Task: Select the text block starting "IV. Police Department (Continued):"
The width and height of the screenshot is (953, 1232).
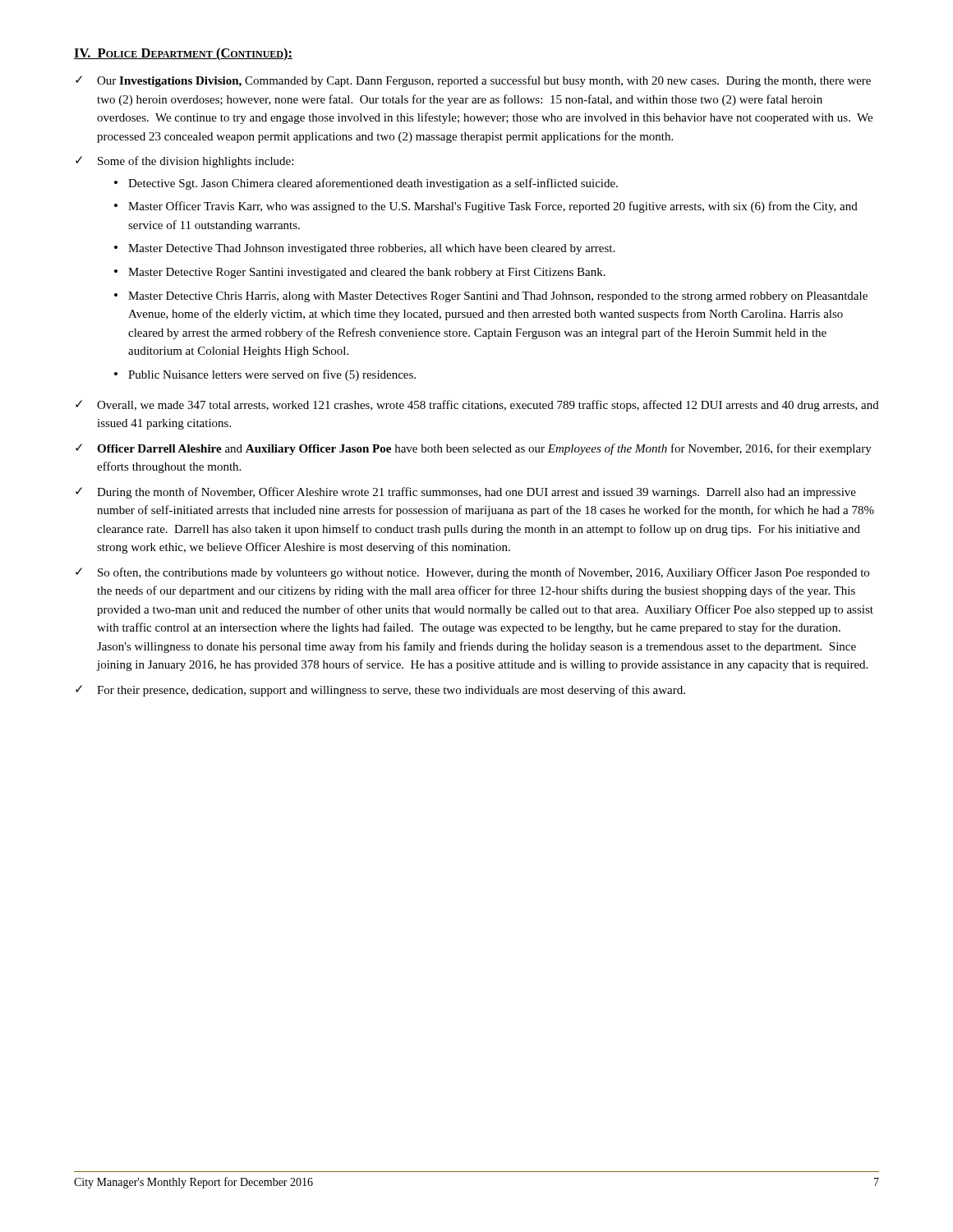Action: 183,53
